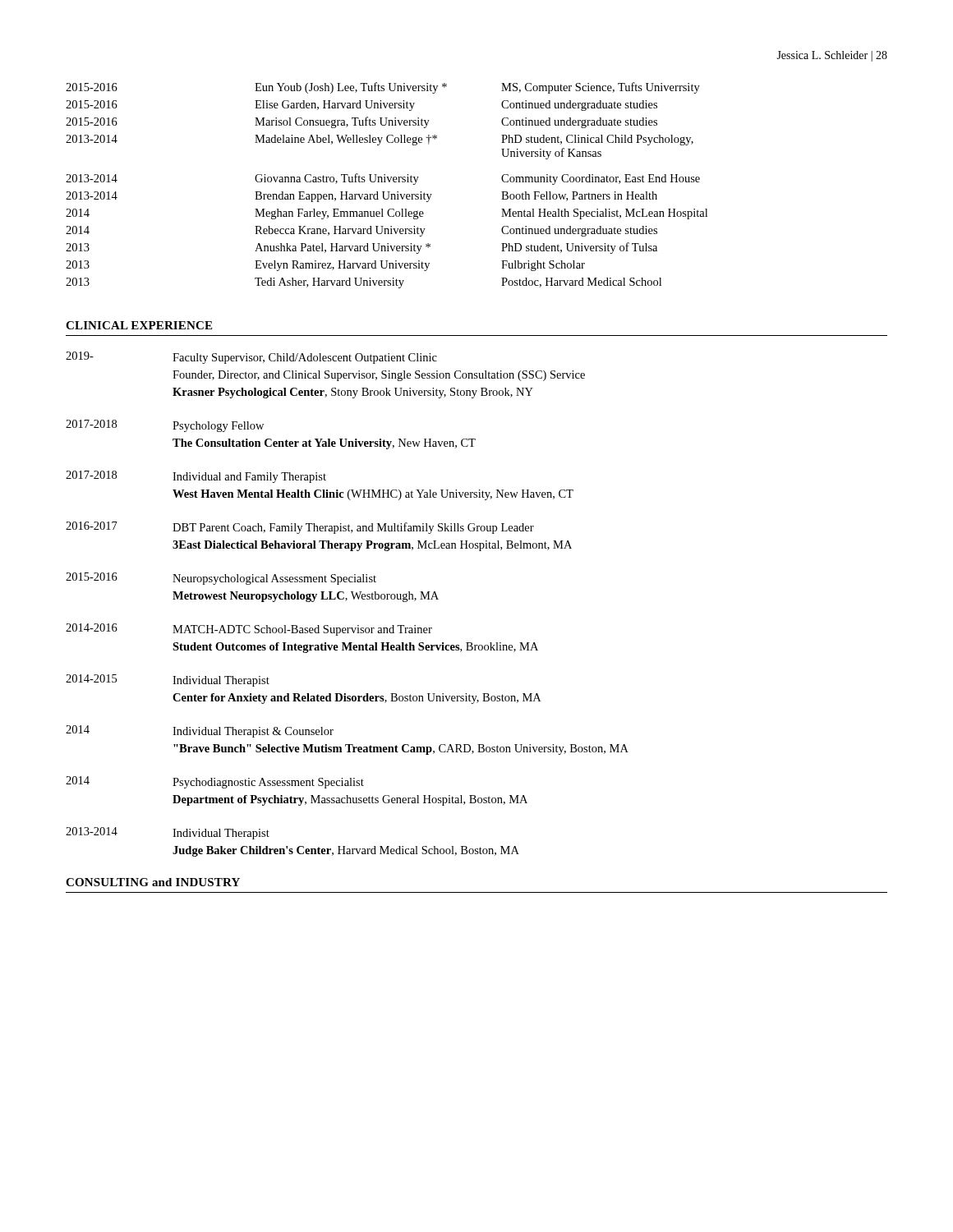Point to the block starting "2014-2016 MATCH-ADTC School-Based Supervisor and"
Image resolution: width=953 pixels, height=1232 pixels.
point(476,638)
